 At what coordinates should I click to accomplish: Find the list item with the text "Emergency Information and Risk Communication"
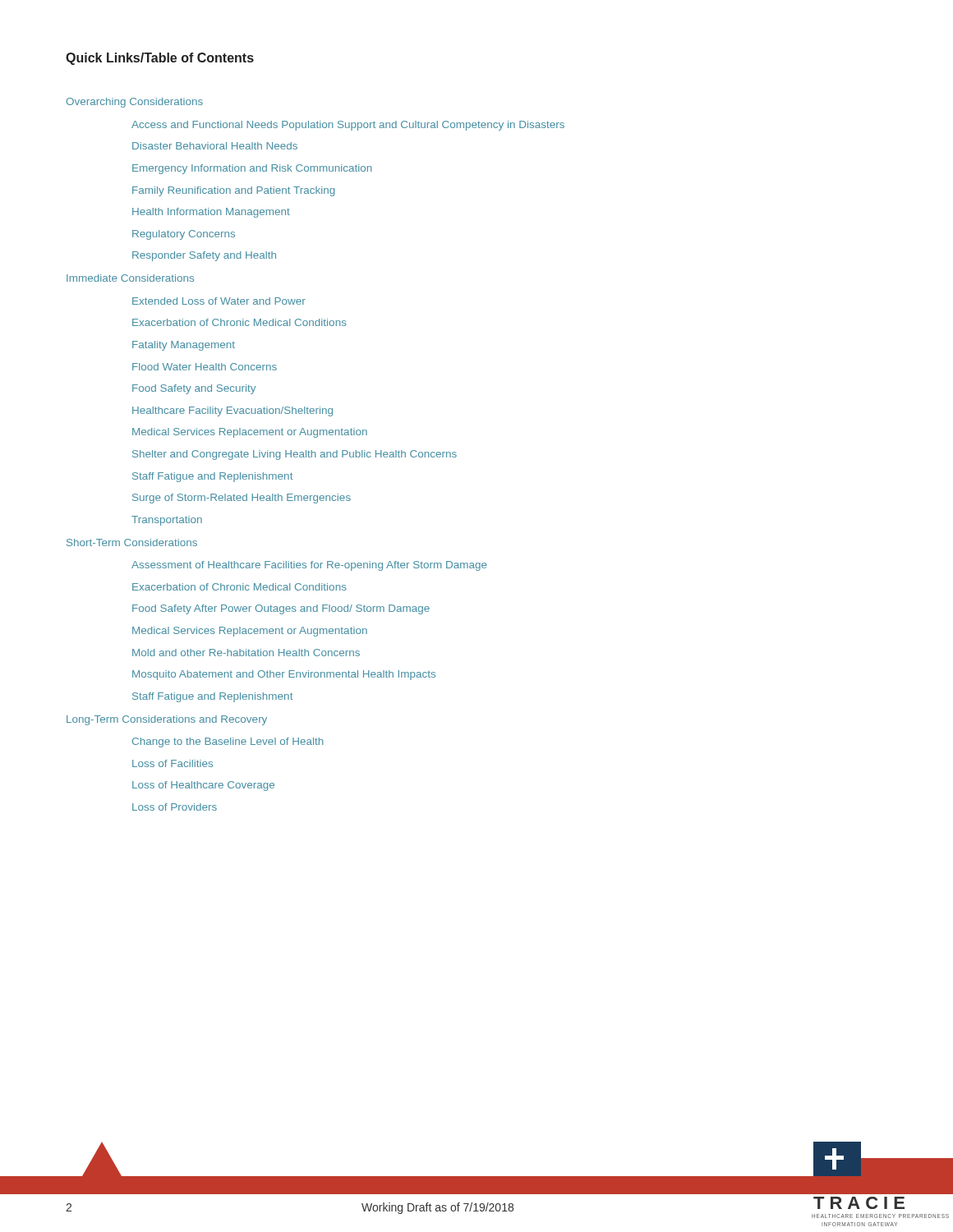252,168
